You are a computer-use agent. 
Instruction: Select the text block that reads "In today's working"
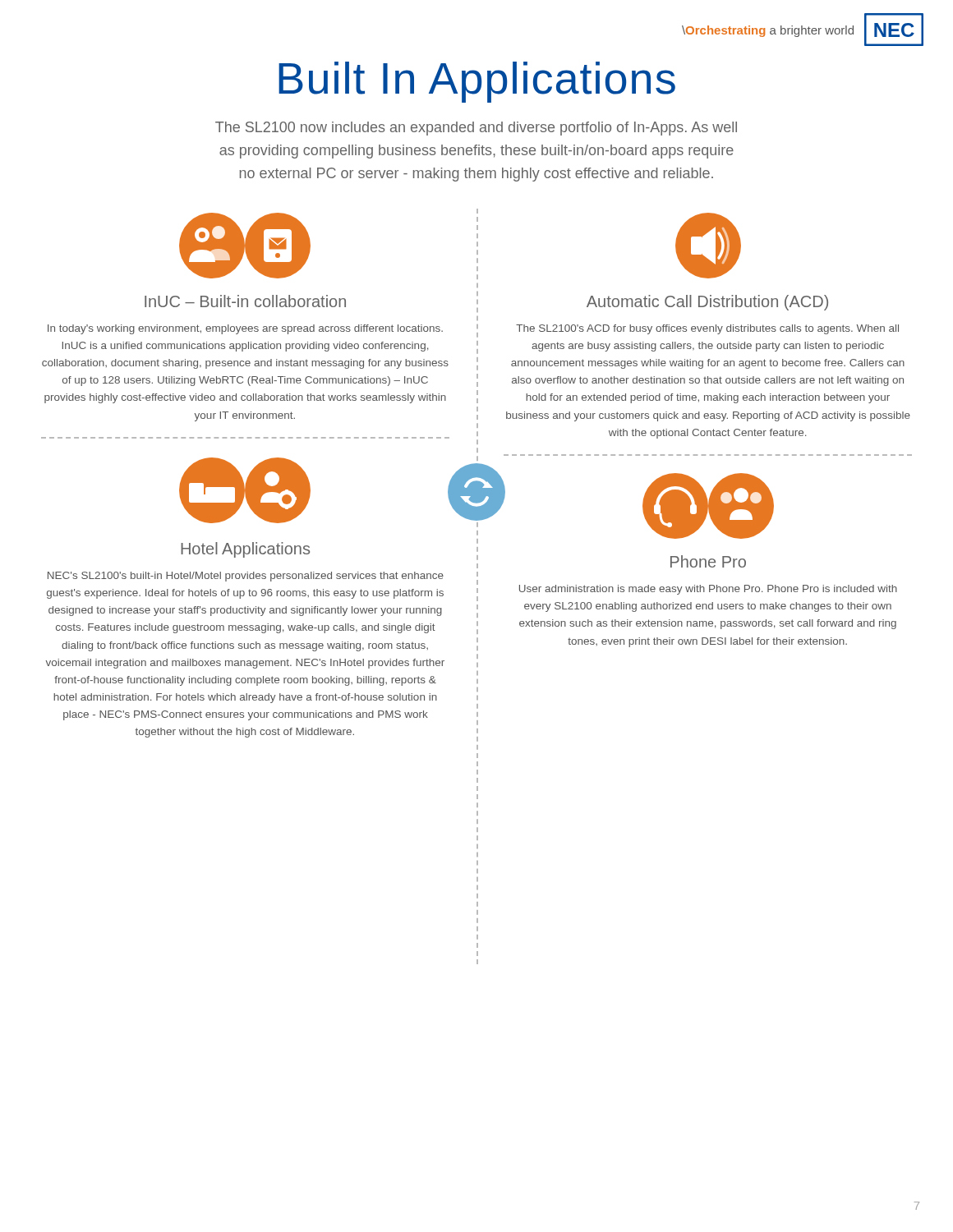[x=245, y=371]
